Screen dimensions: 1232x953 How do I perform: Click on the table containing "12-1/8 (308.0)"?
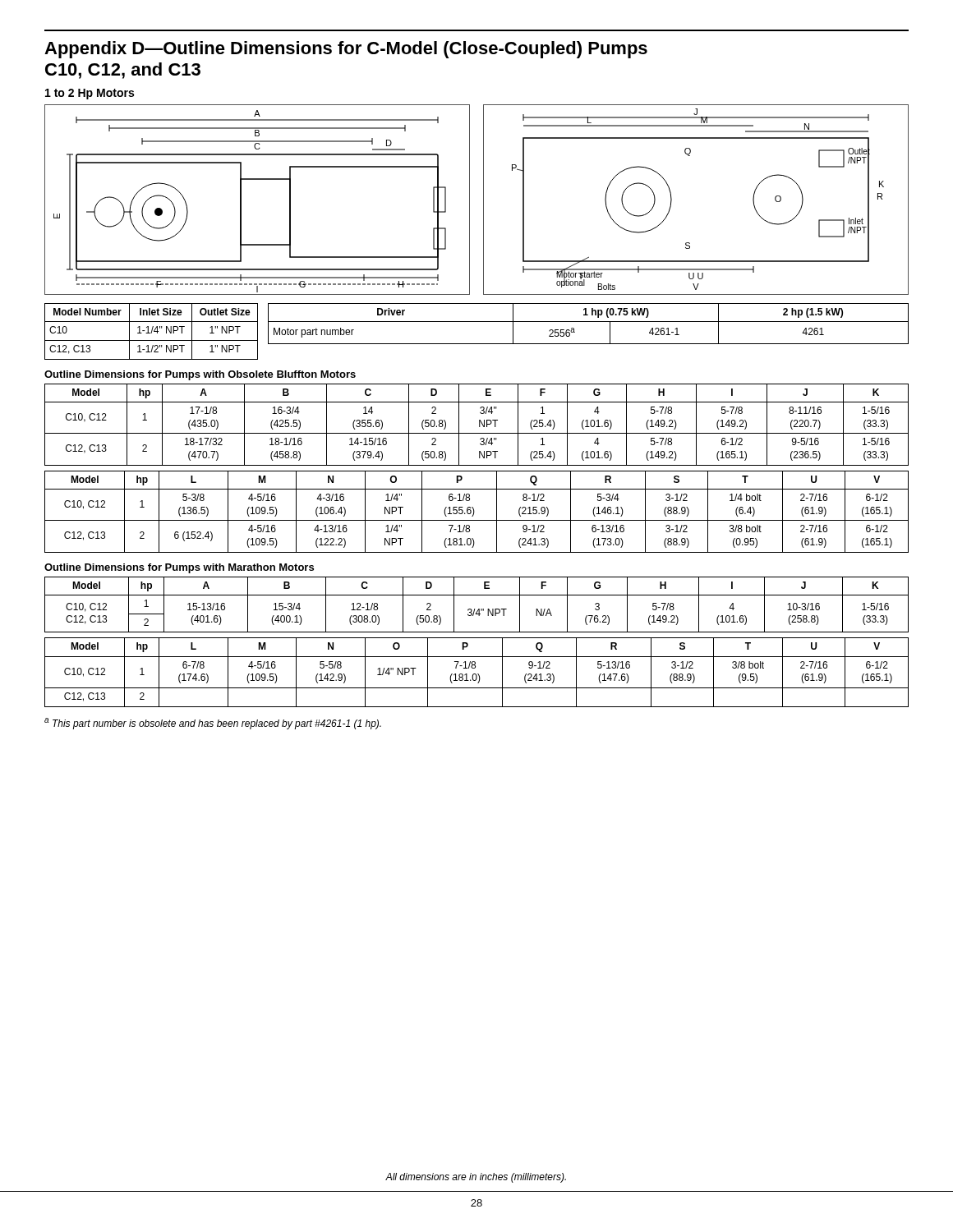click(476, 604)
